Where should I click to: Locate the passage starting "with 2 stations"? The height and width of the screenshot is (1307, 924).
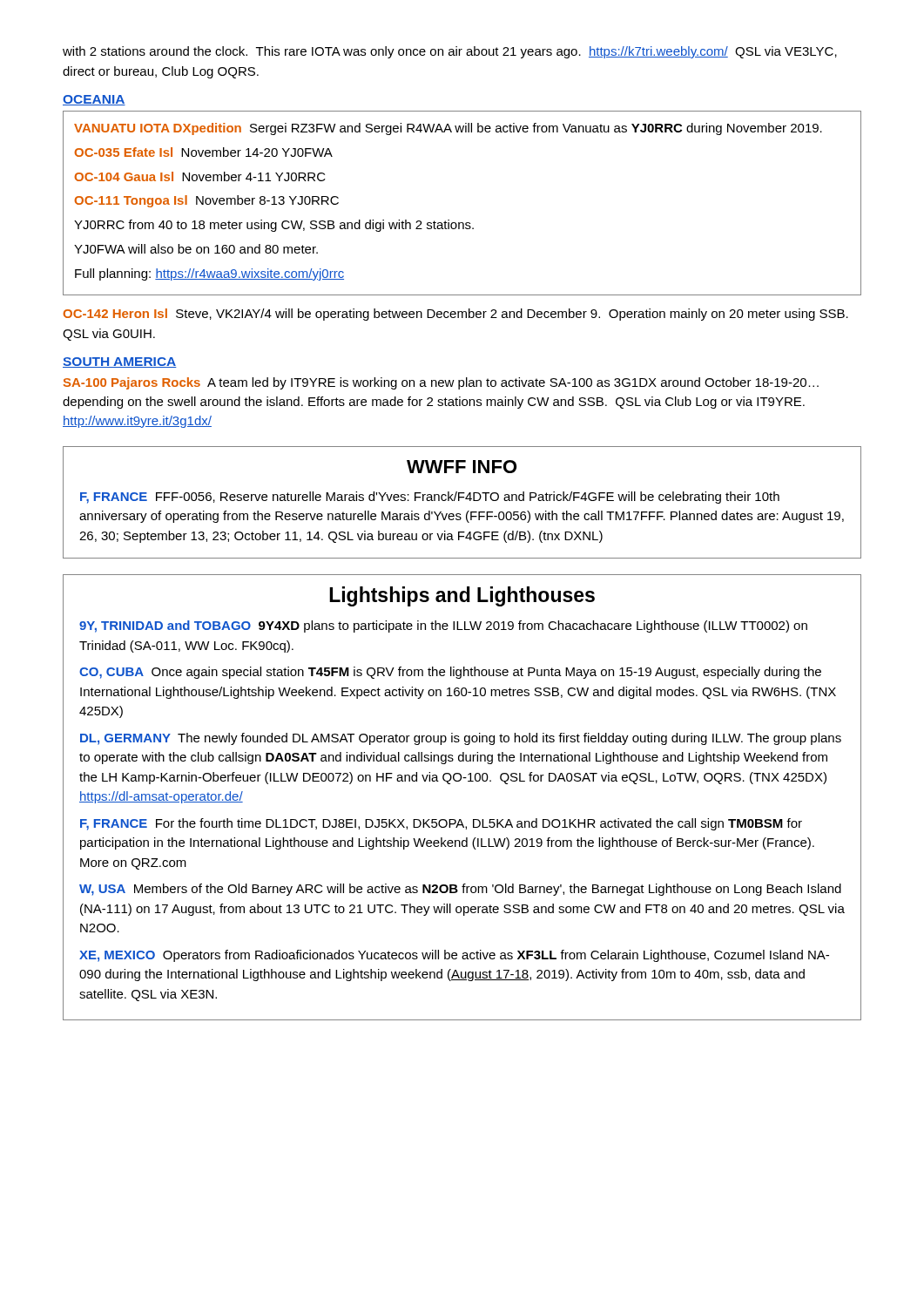click(x=450, y=61)
